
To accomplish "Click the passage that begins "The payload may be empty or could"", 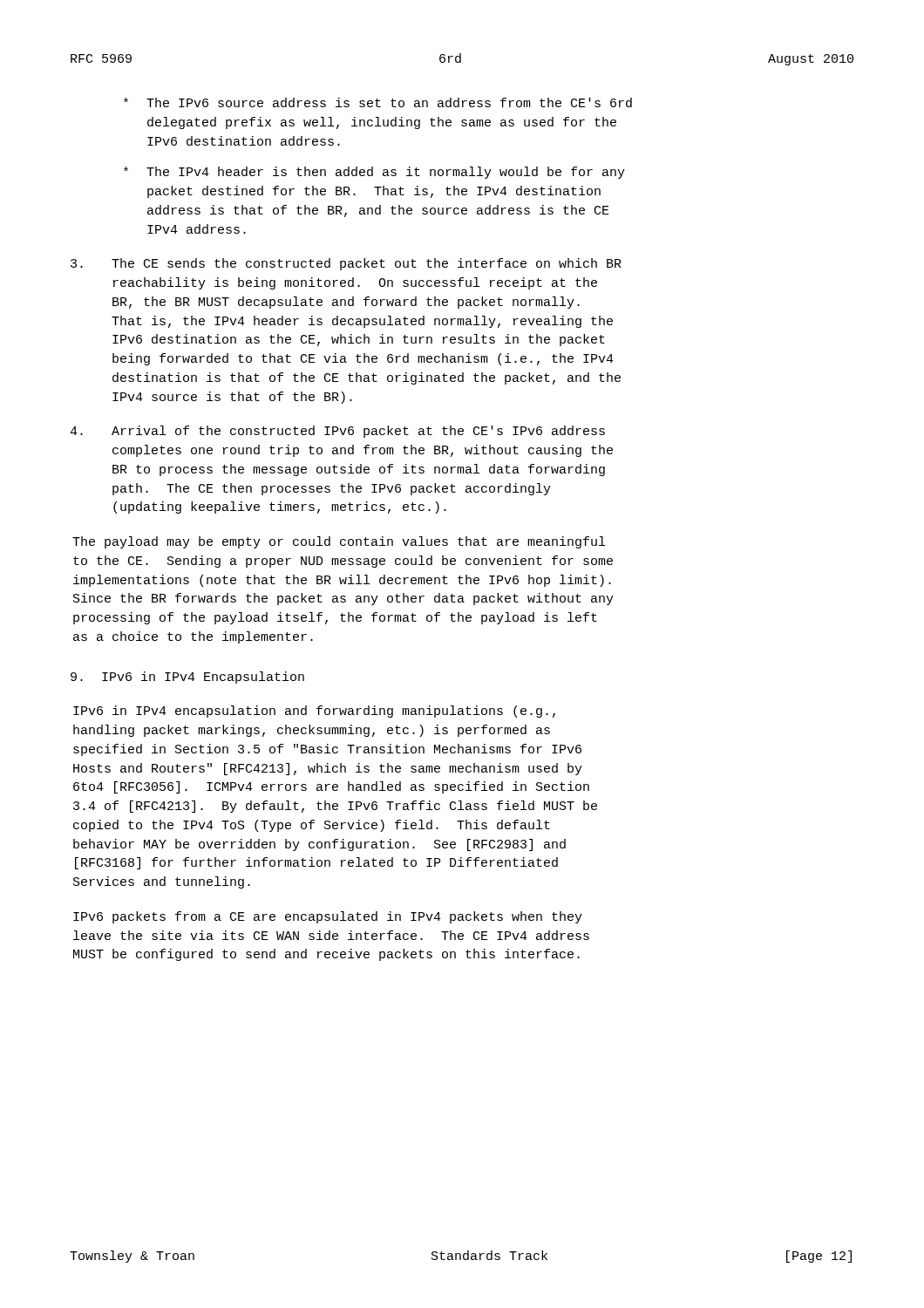I will 343,590.
